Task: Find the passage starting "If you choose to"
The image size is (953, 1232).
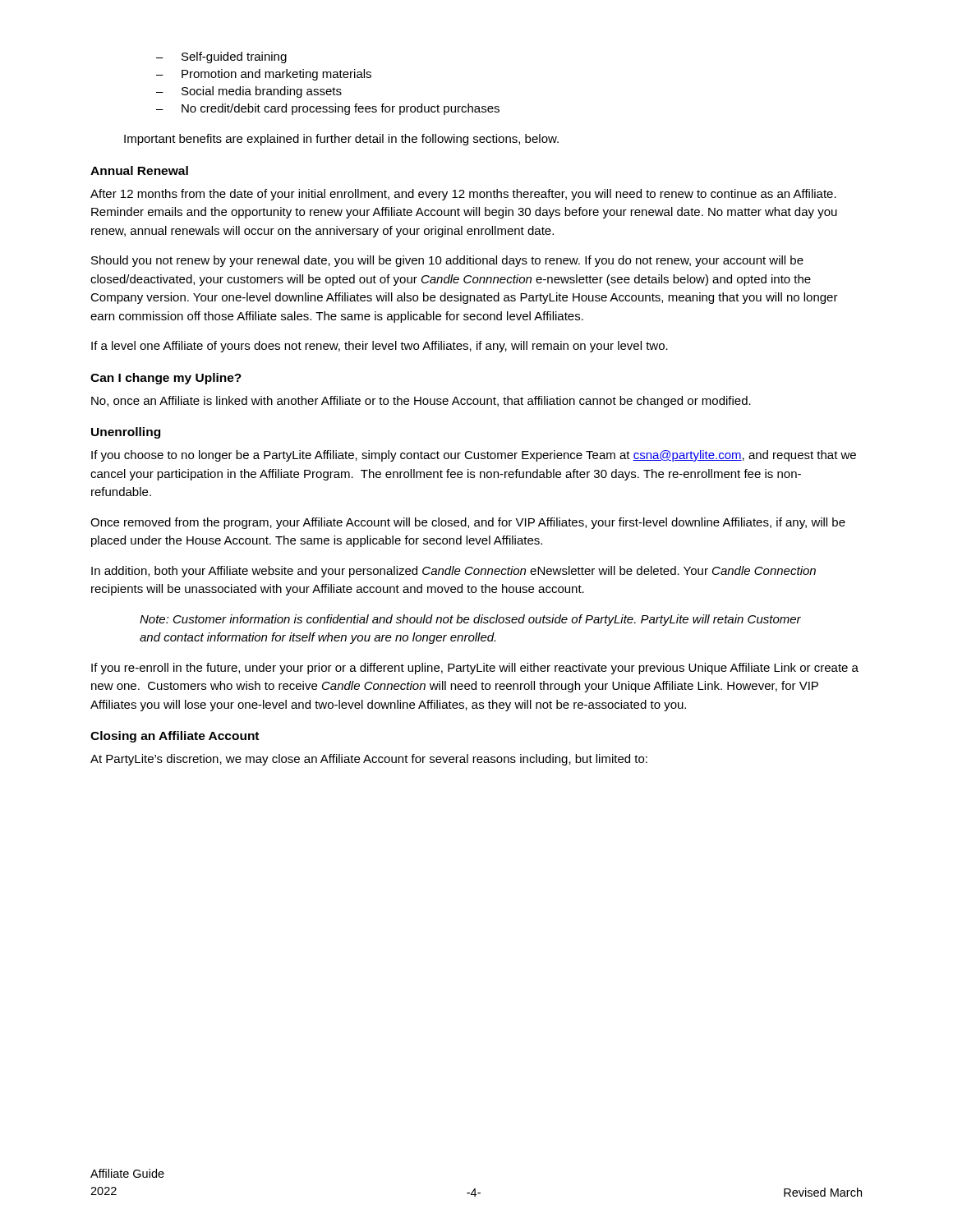Action: click(473, 473)
